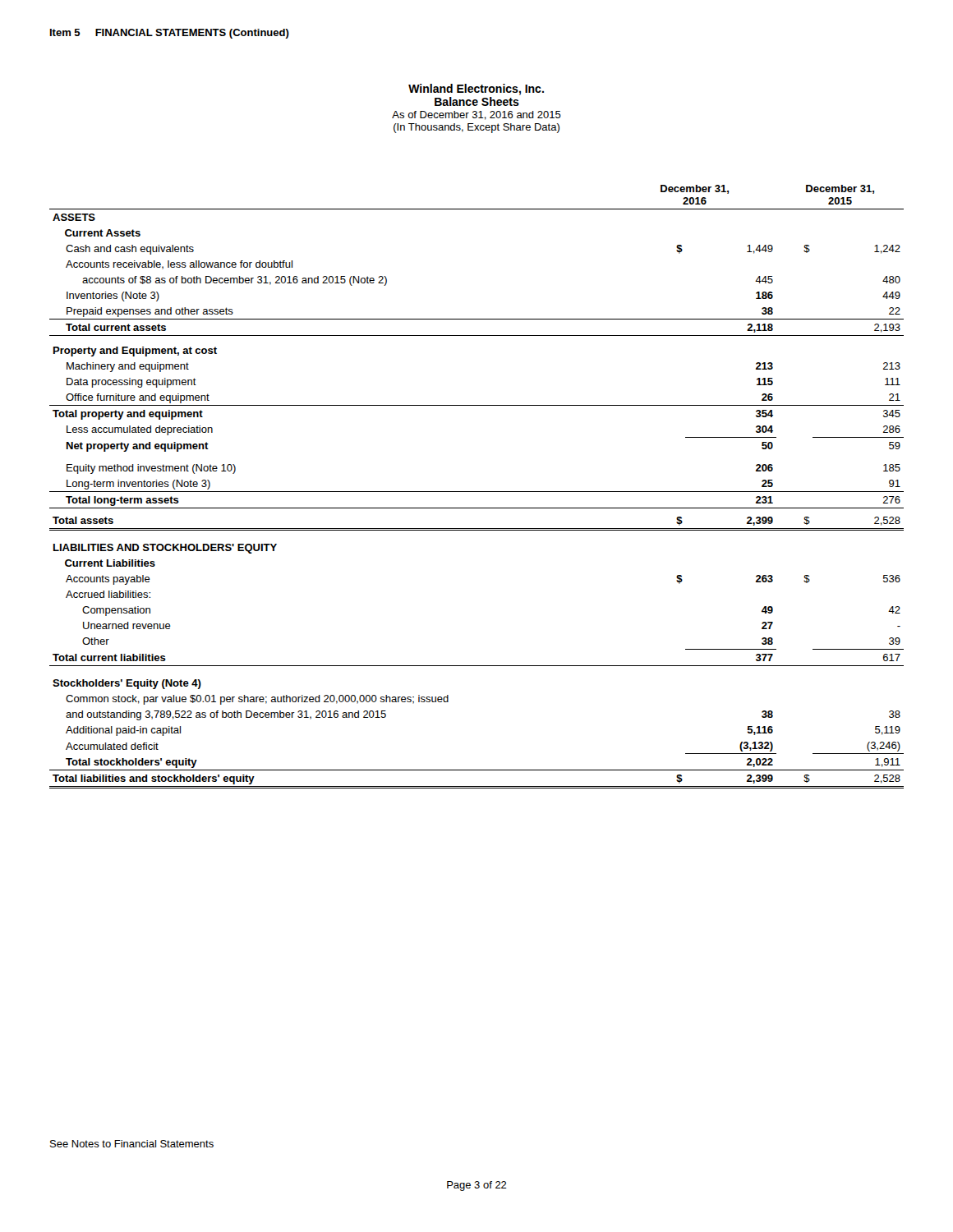Select the table that reads "and outstanding 3,789,522"
Viewport: 953px width, 1232px height.
pyautogui.click(x=476, y=485)
